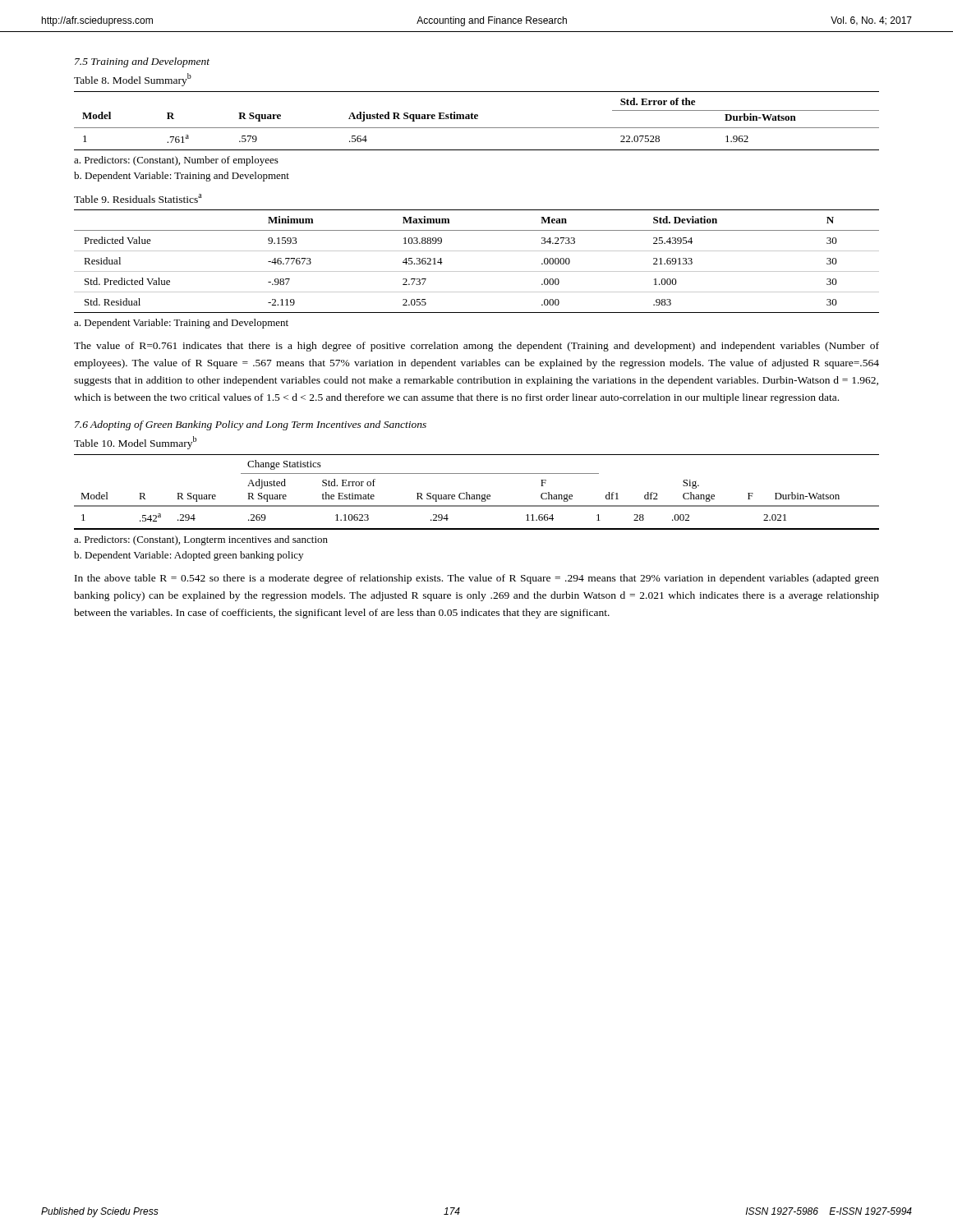Click where it says "a. Predictors: (Constant), Number of employees"
Screen dimensions: 1232x953
(x=176, y=160)
